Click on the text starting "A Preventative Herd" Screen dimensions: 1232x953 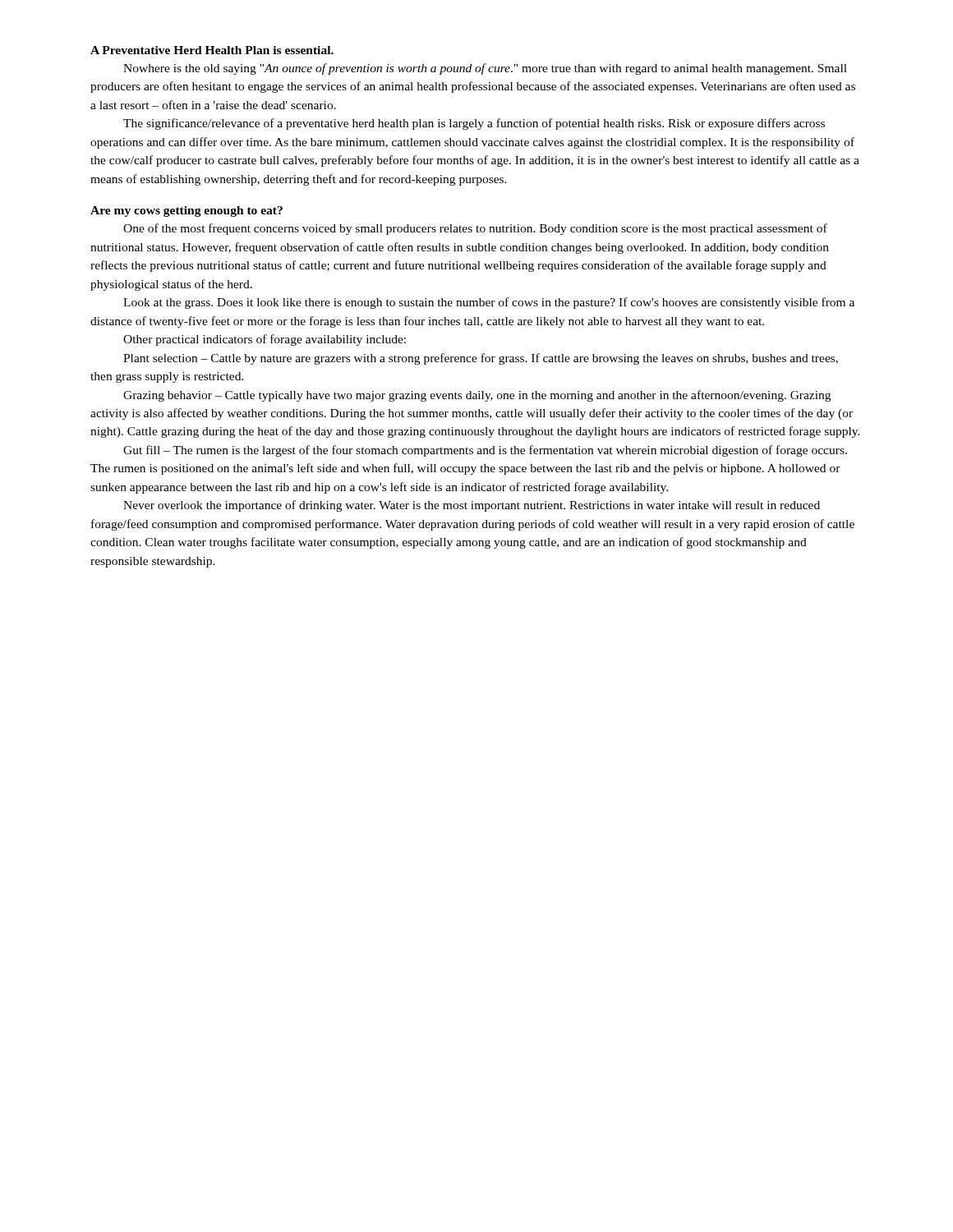(212, 50)
